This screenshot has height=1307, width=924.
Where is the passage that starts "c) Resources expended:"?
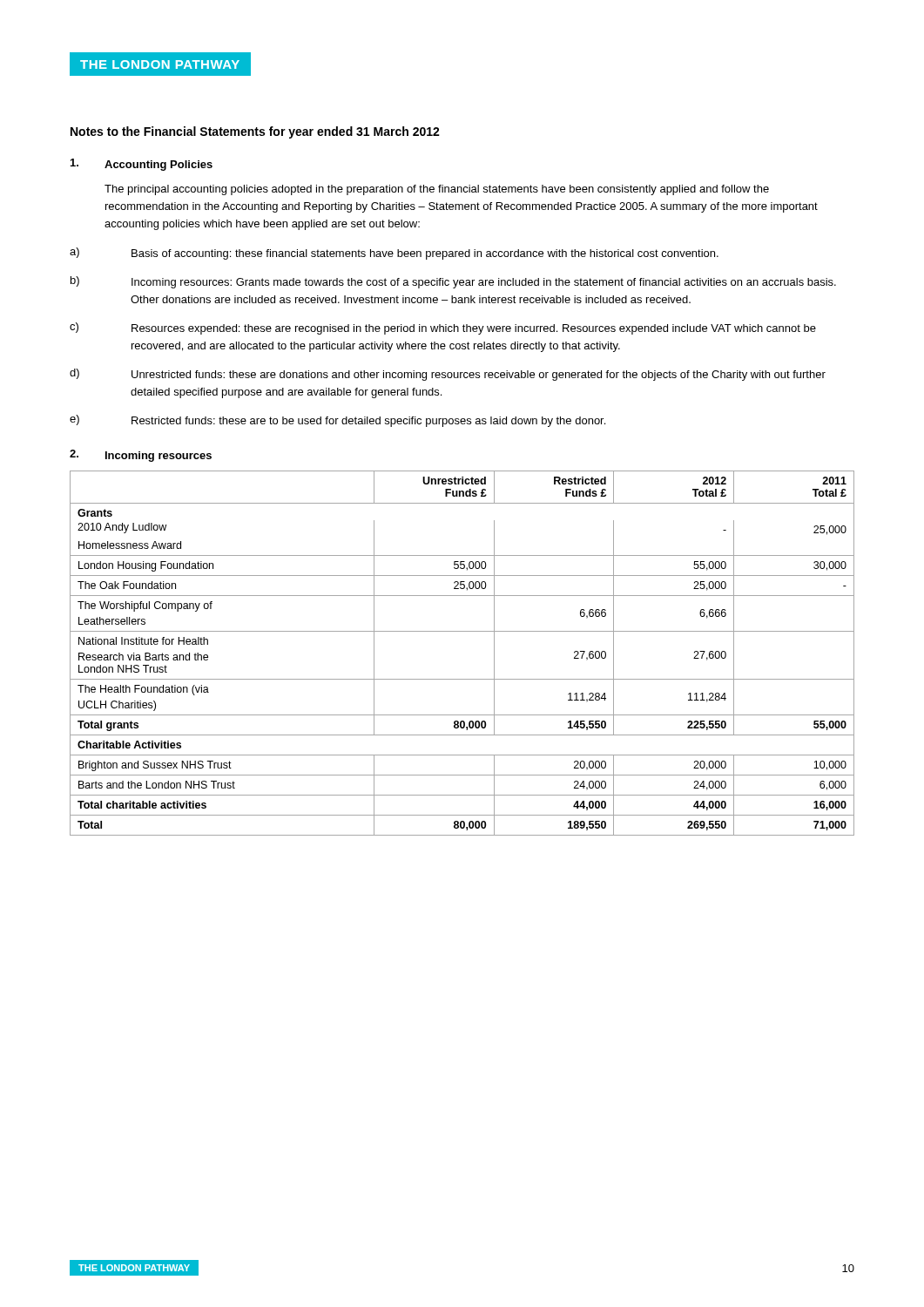(462, 337)
